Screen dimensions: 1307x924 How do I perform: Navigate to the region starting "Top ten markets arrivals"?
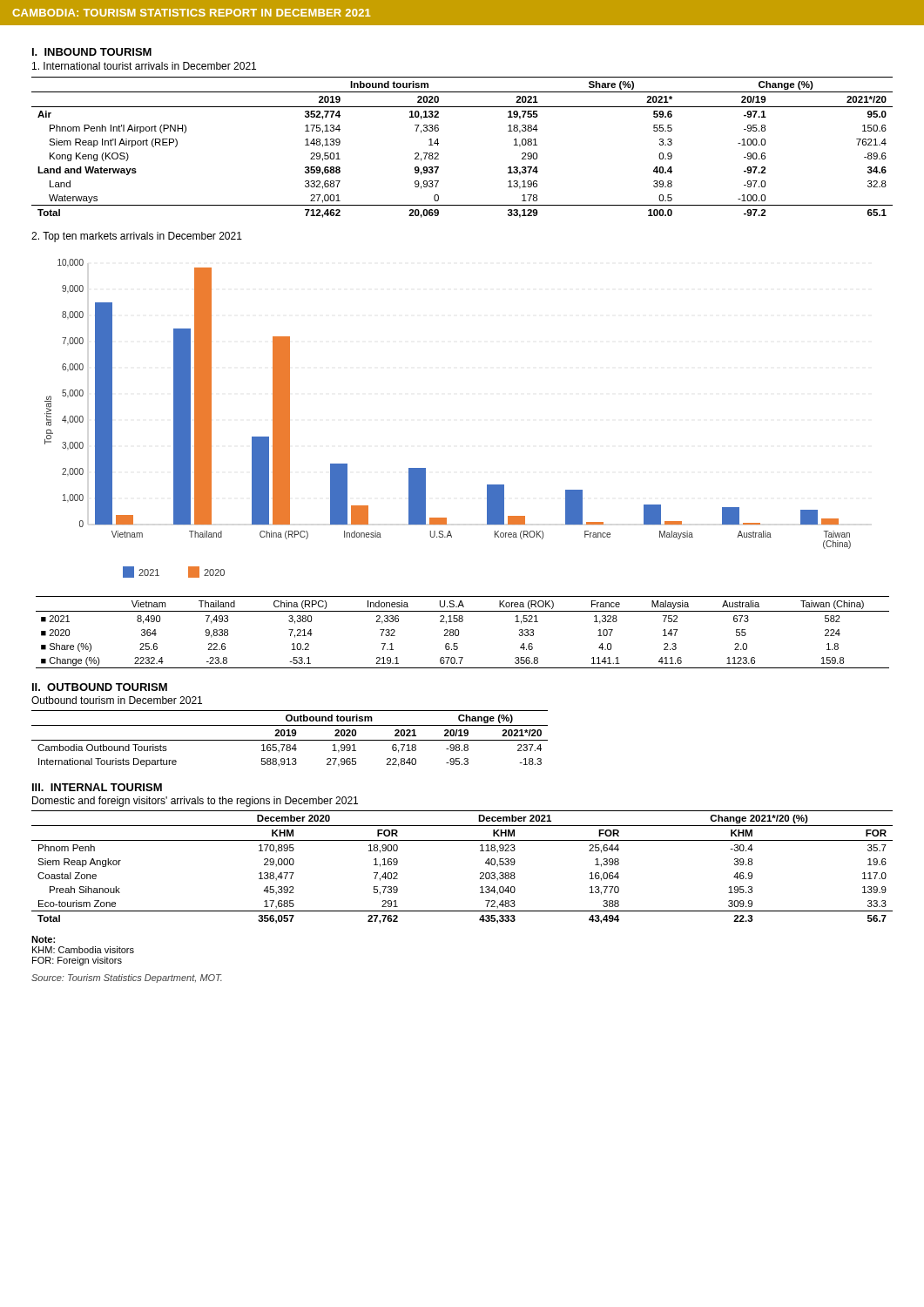(x=137, y=236)
